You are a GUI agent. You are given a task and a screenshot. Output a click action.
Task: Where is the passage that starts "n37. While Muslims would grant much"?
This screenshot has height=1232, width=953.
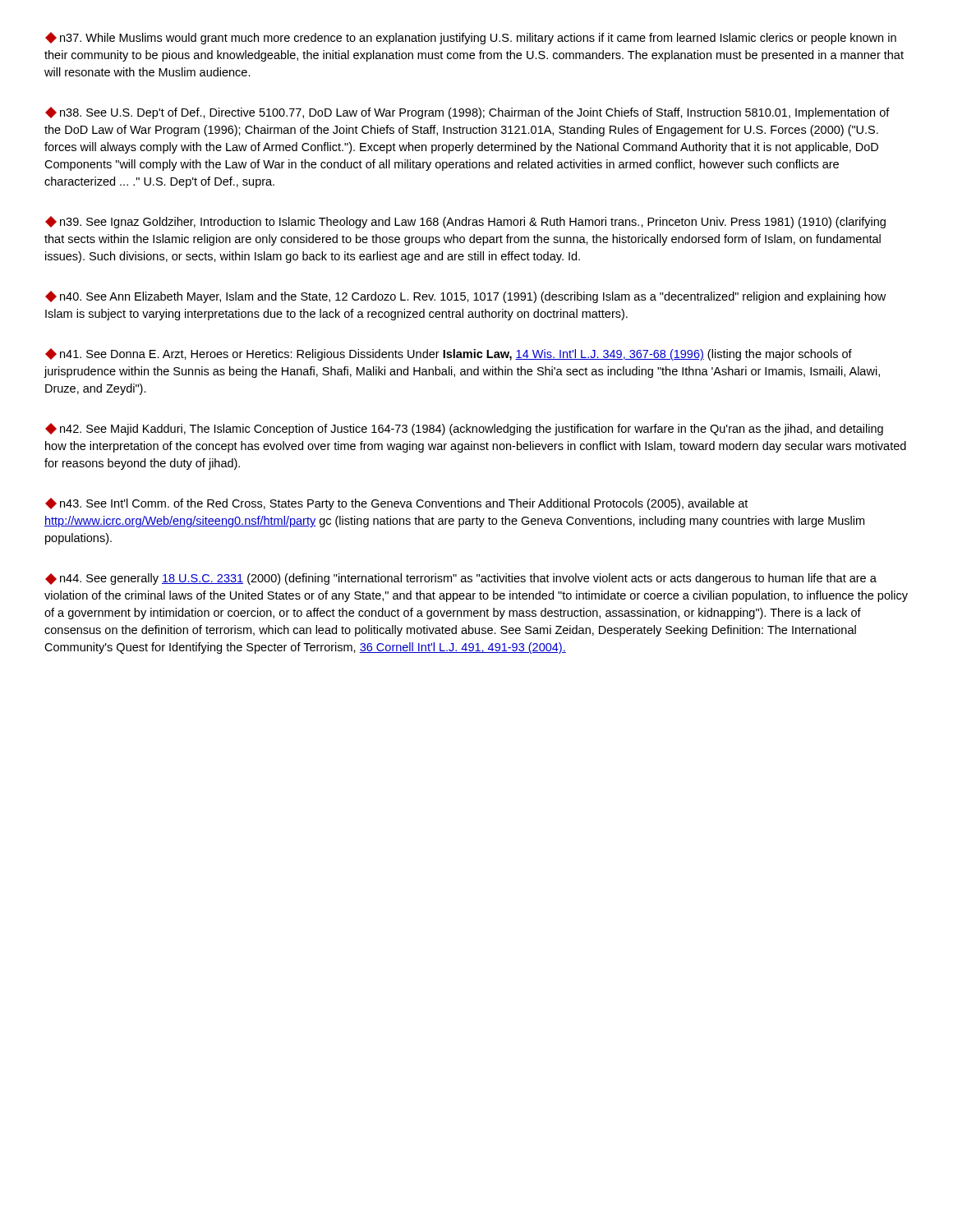476,55
